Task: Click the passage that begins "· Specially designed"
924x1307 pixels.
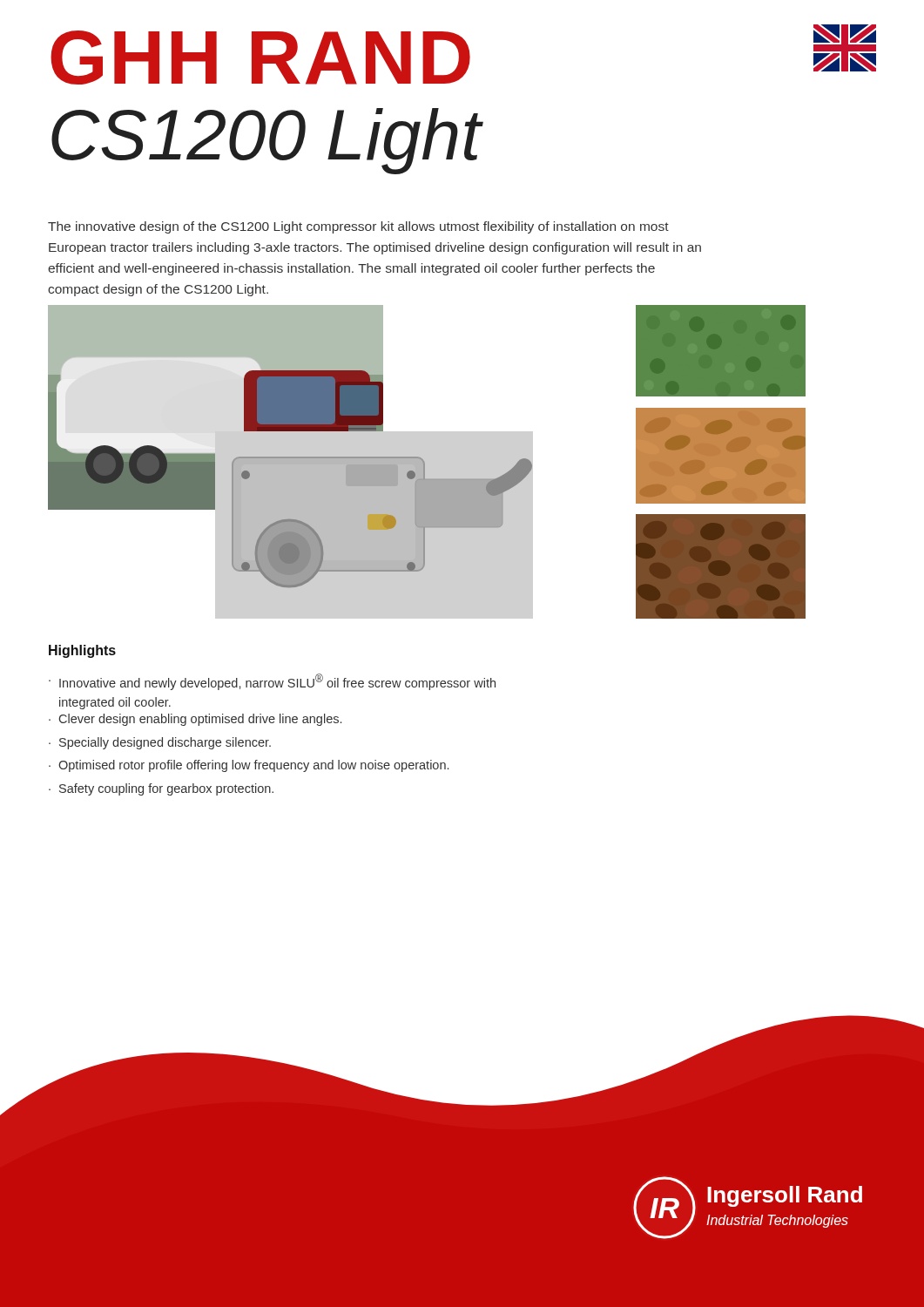Action: click(160, 743)
